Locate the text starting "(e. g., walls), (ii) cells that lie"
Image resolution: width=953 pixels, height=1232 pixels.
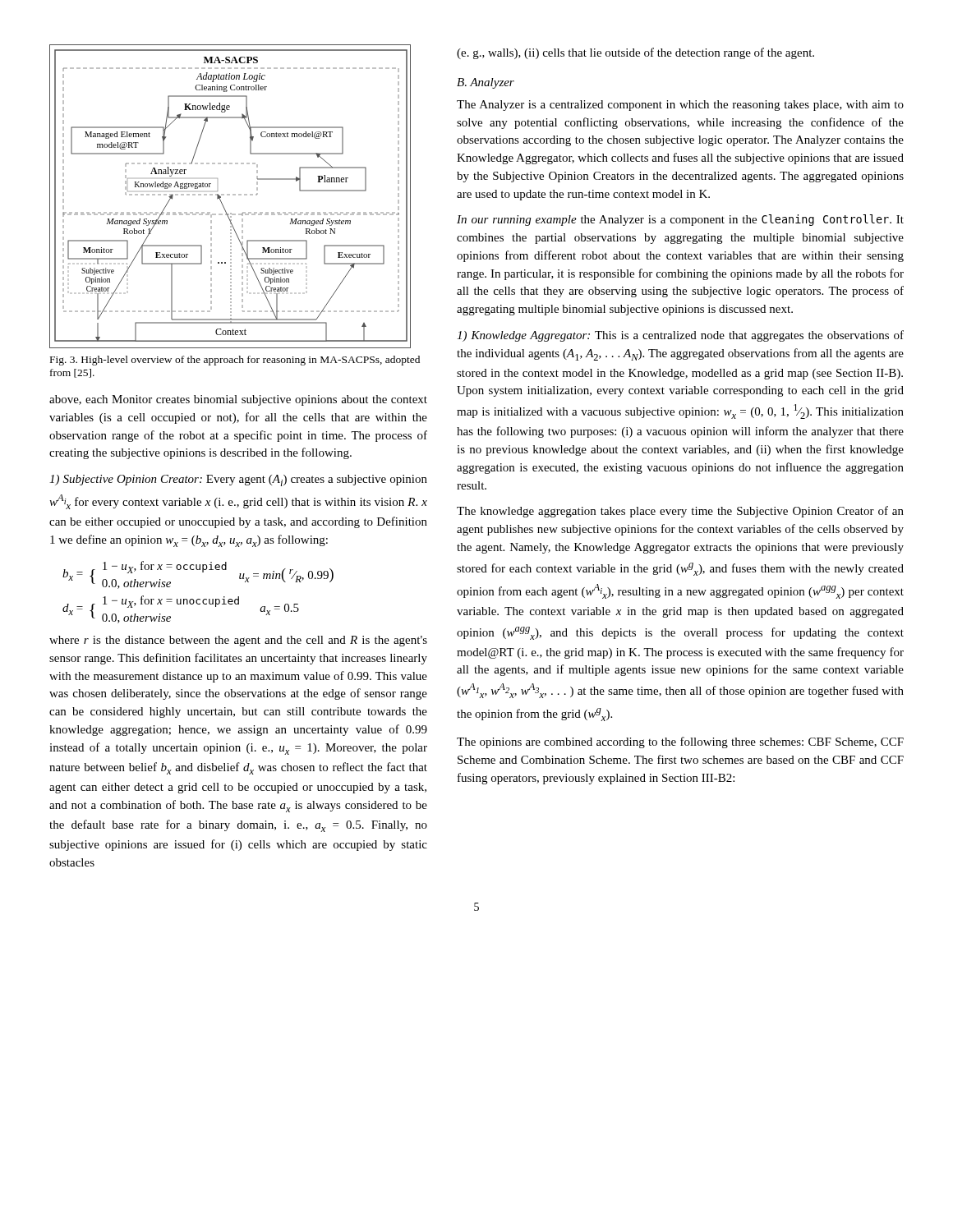coord(680,53)
